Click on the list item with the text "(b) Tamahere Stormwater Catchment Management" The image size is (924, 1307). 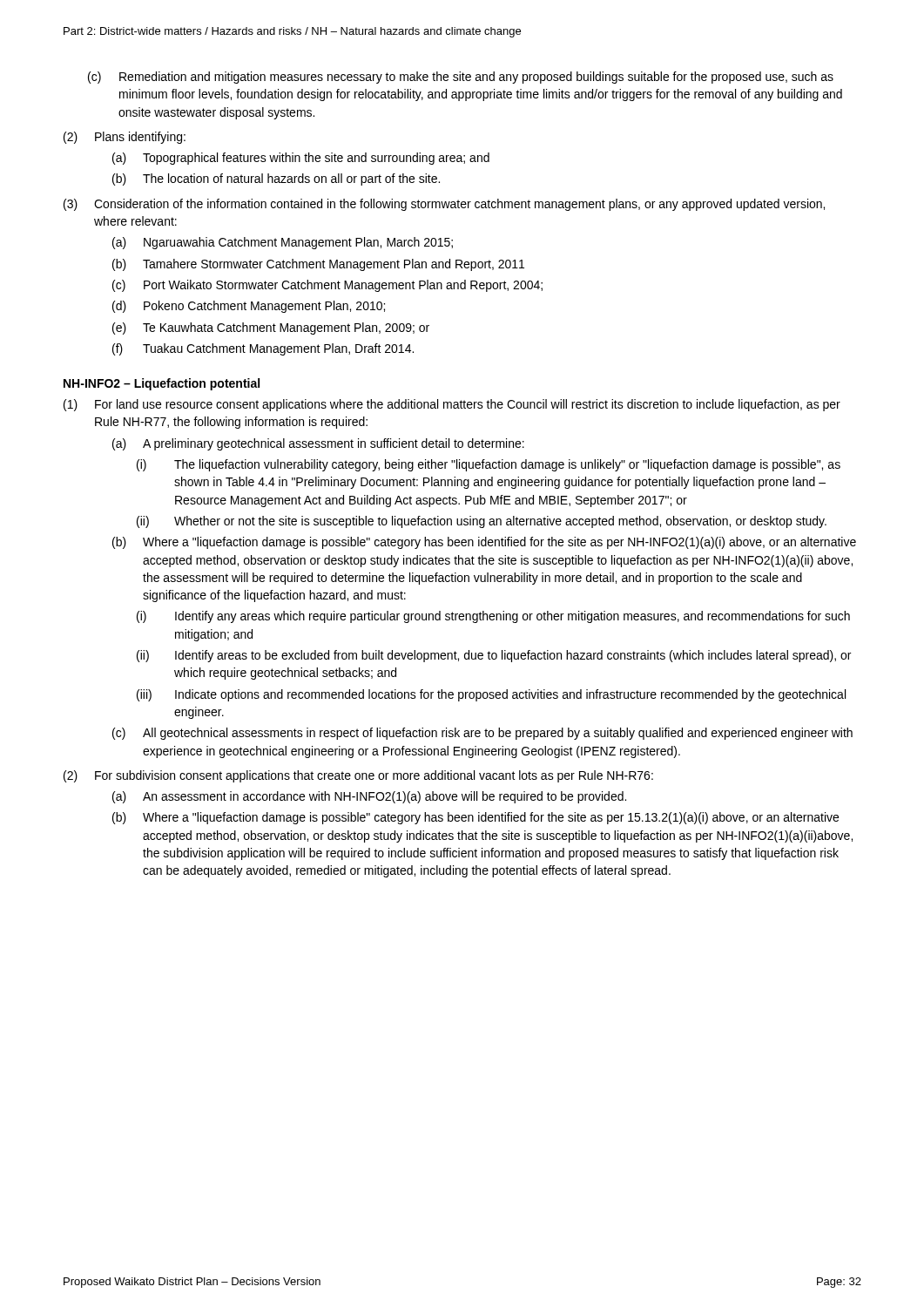coord(318,264)
